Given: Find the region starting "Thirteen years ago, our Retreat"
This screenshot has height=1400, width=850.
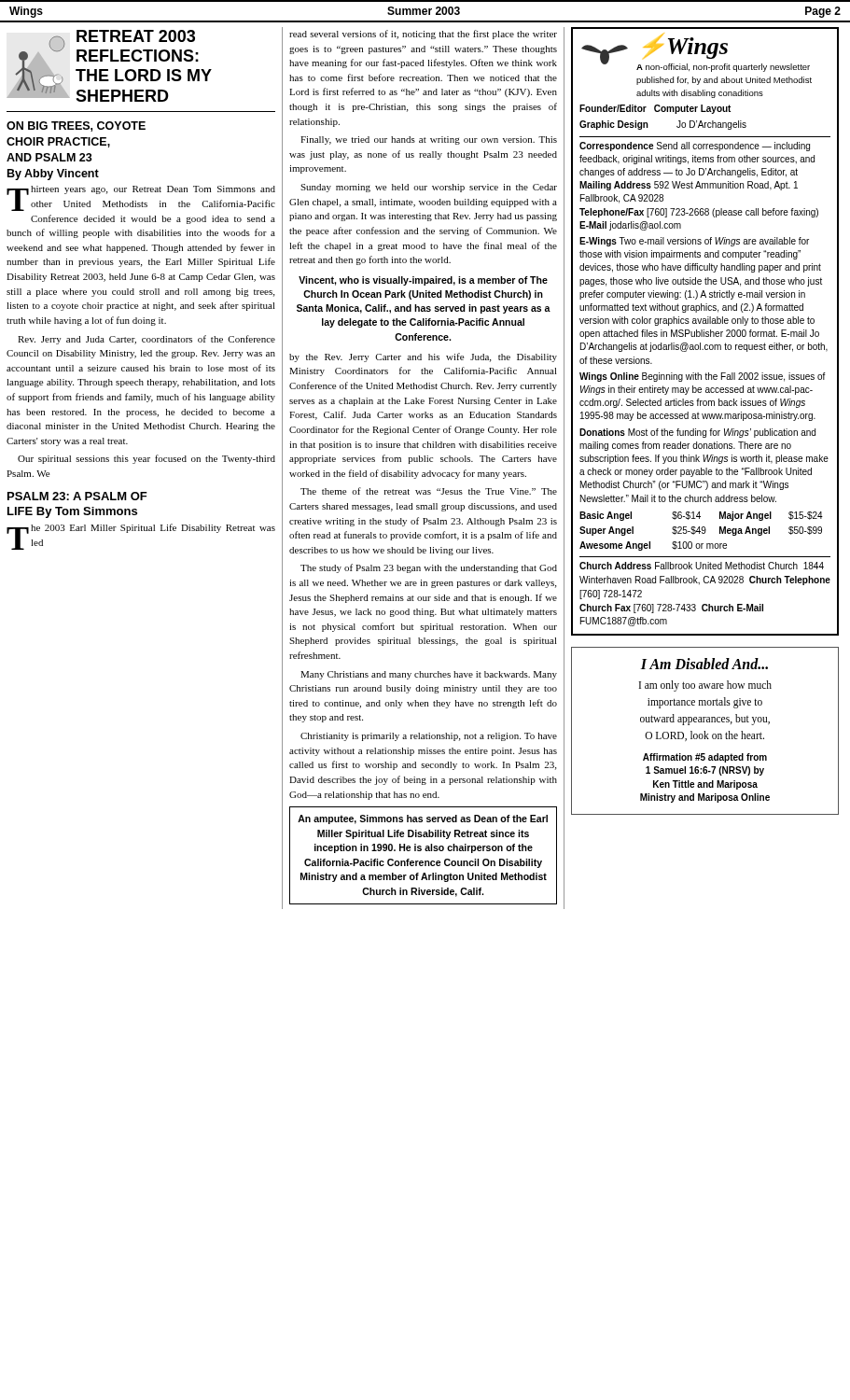Looking at the screenshot, I should [141, 254].
